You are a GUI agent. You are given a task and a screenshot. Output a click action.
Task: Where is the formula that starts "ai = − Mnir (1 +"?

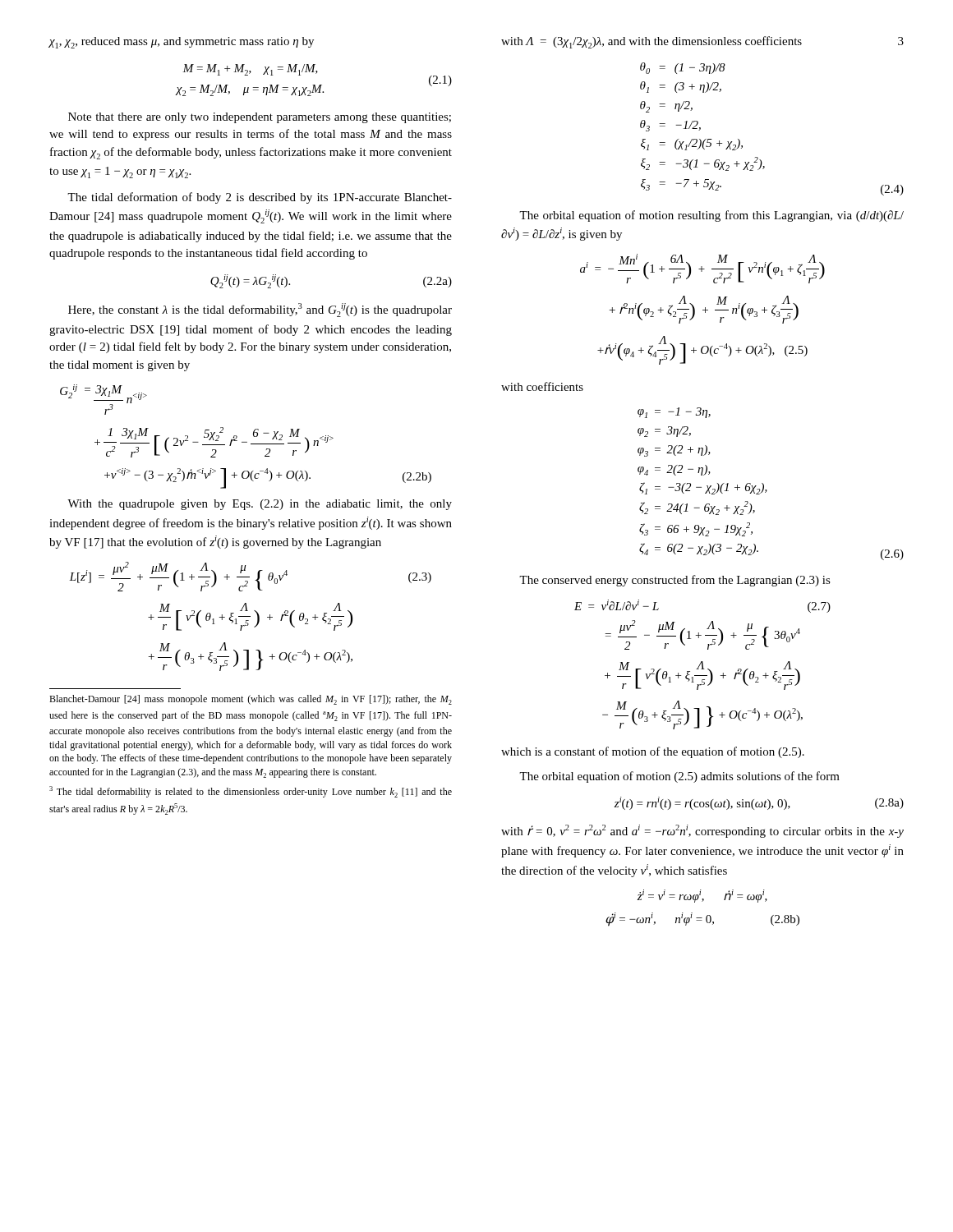[x=702, y=310]
